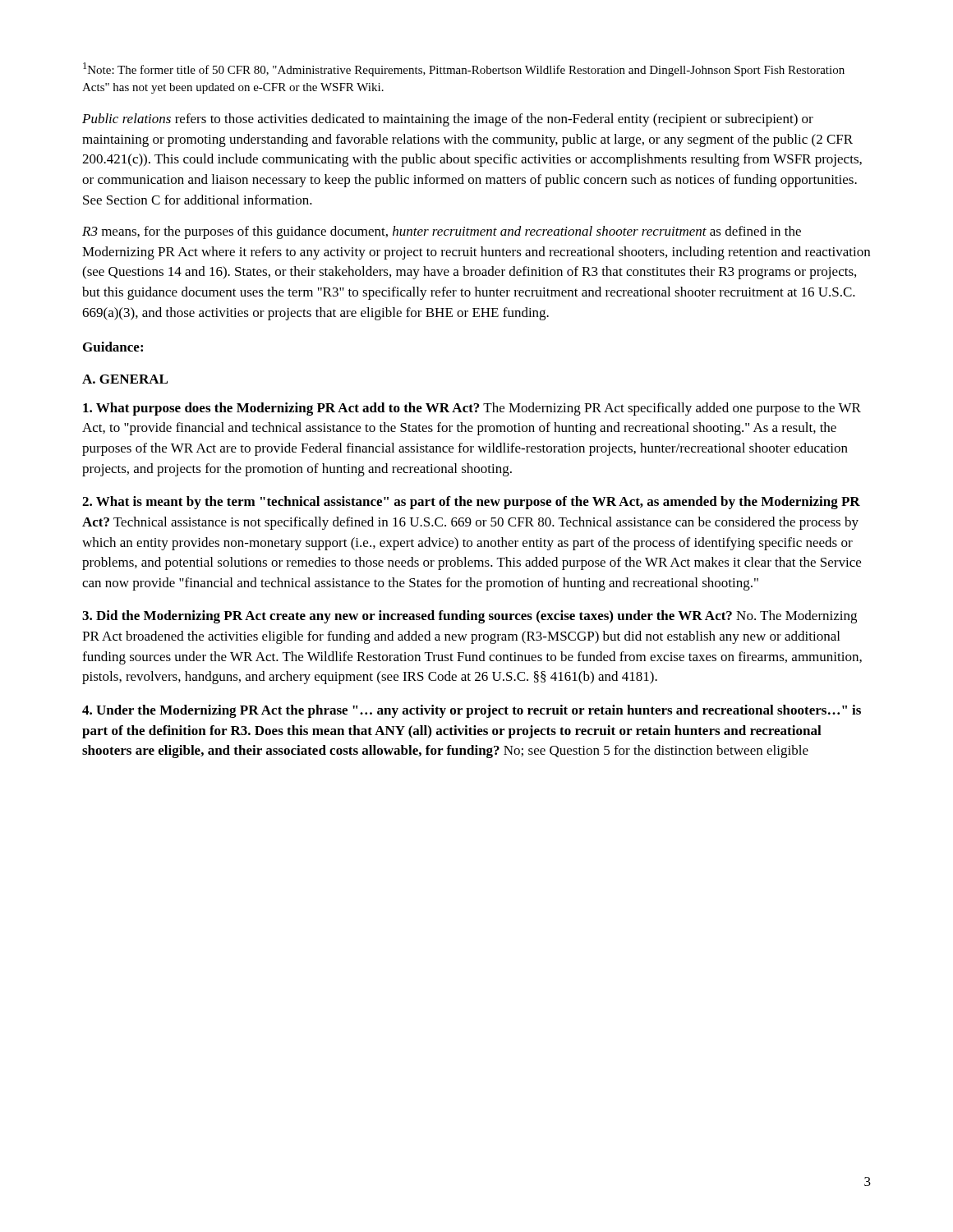Locate the text block starting "Public relations refers to those activities"

472,159
